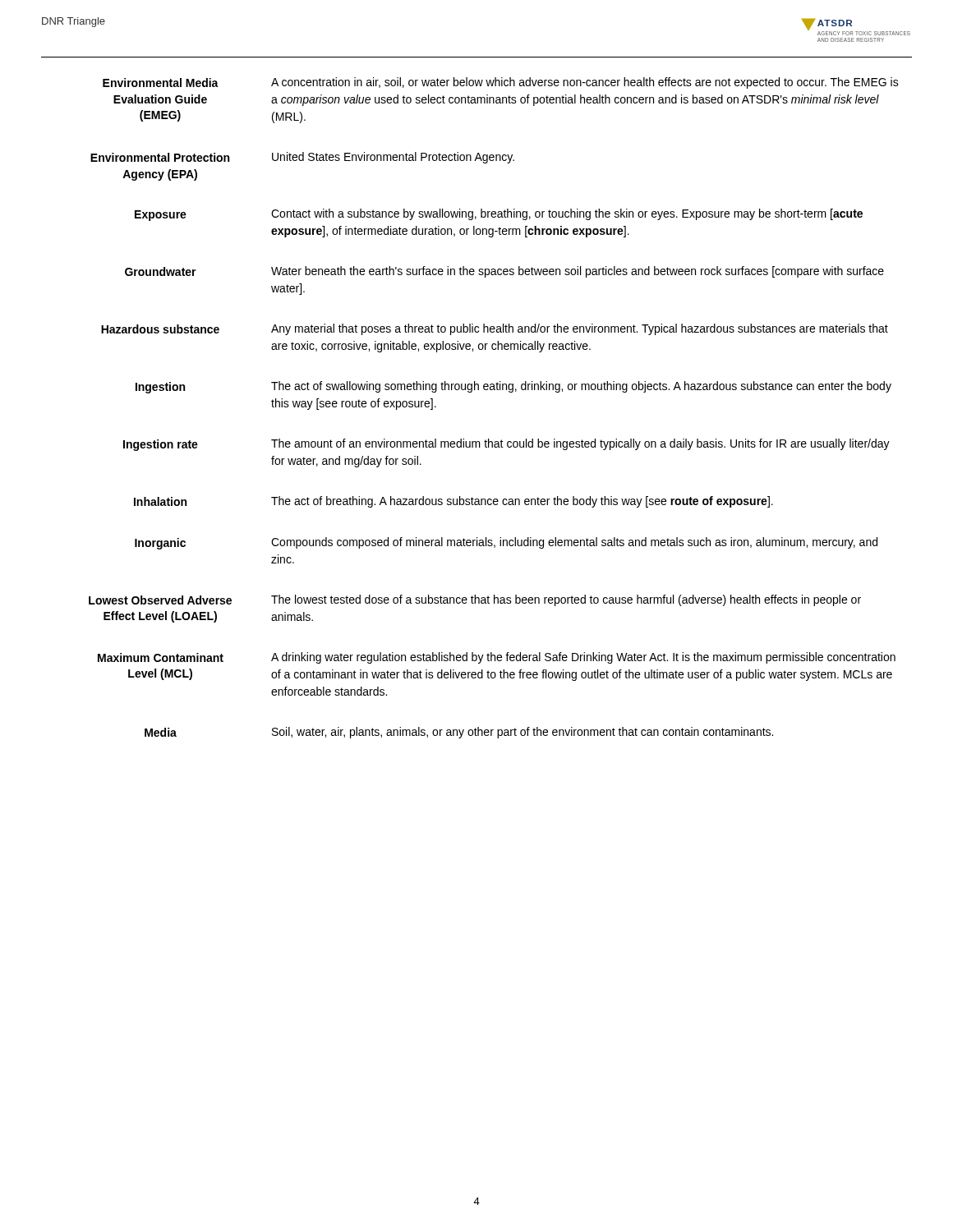
Task: Click on the element starting "Maximum ContaminantLevel (MCL)"
Action: coord(485,675)
